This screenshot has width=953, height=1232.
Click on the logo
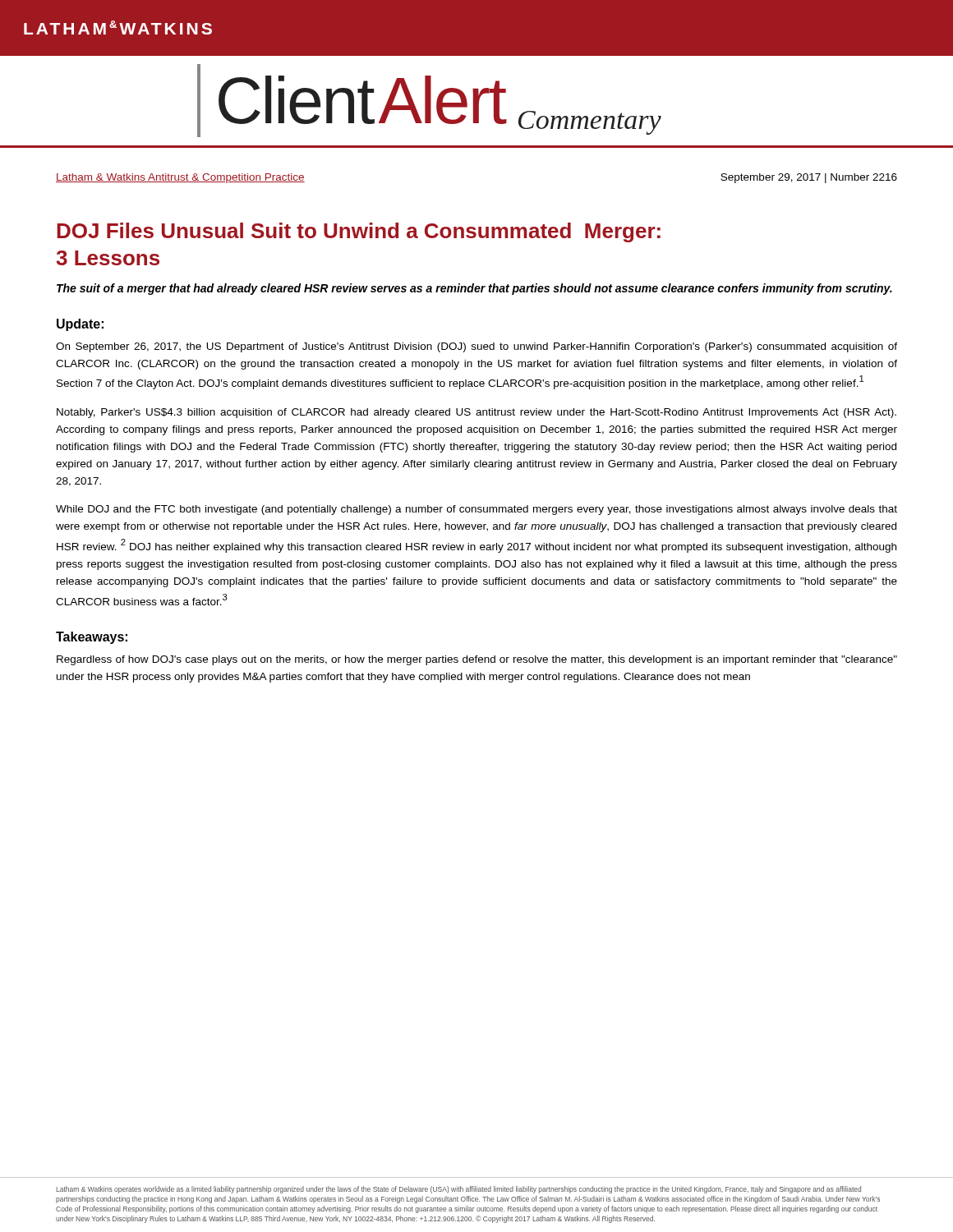tap(476, 102)
